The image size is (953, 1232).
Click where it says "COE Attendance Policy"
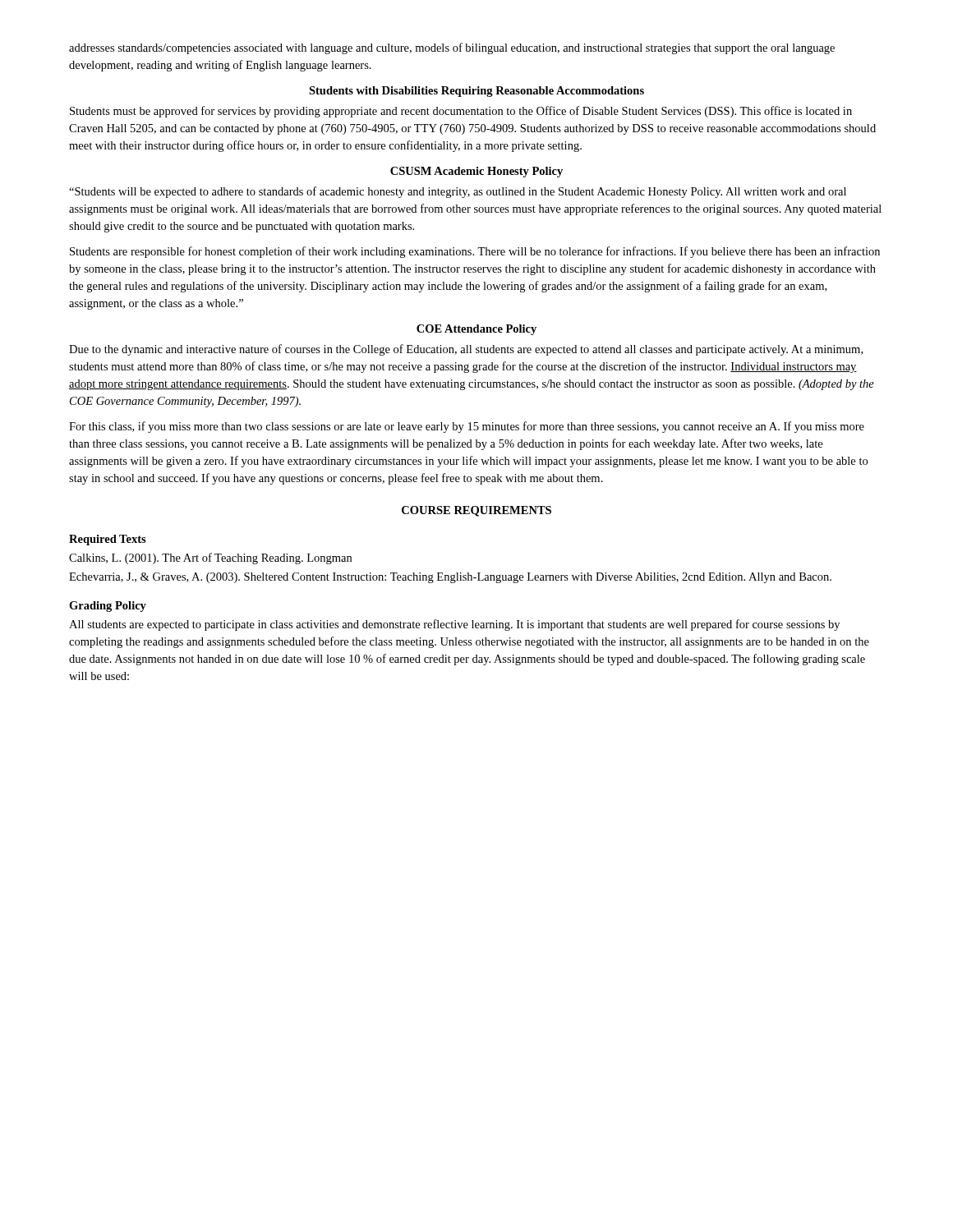pos(476,329)
